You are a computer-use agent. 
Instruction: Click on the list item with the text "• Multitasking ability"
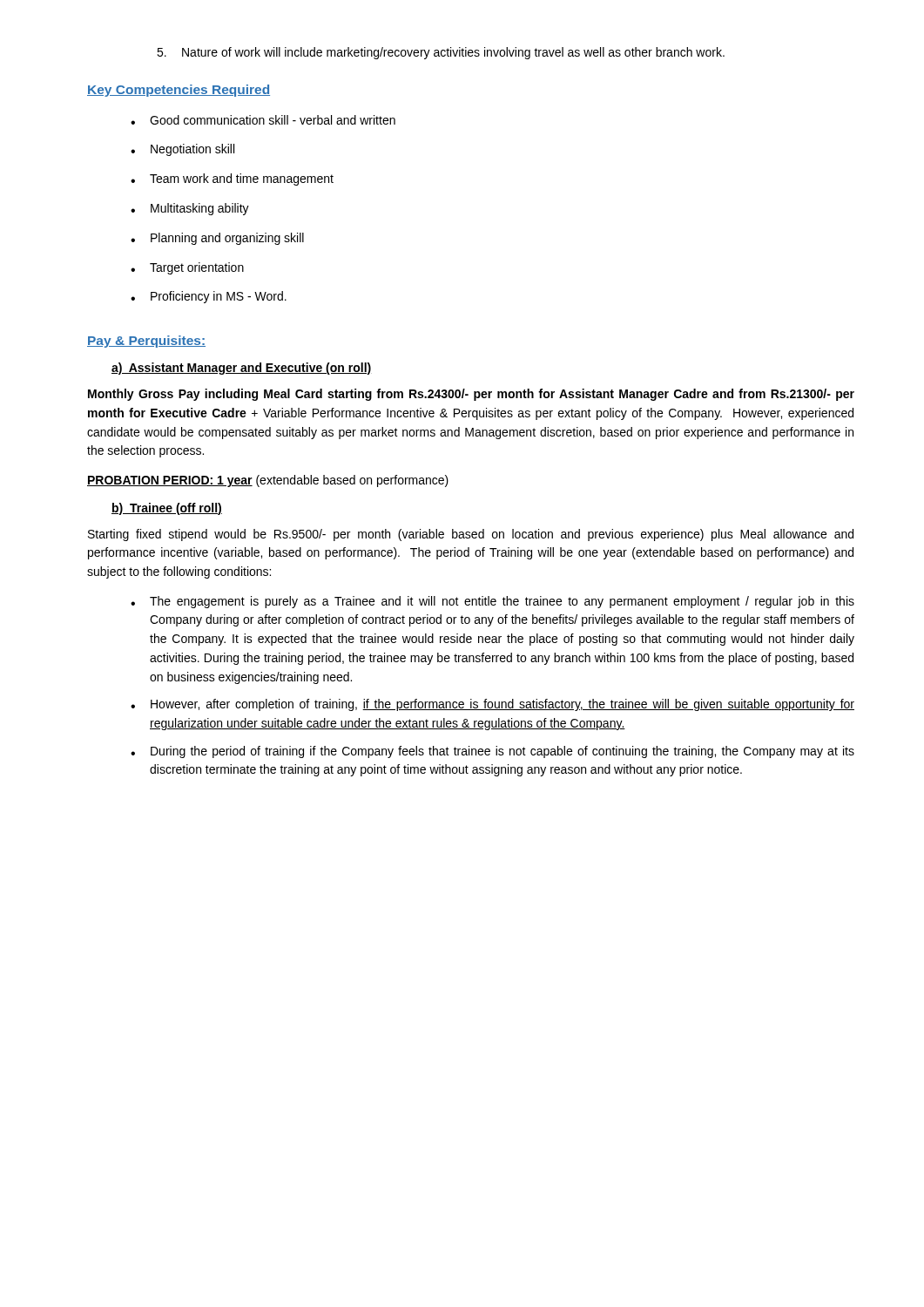[x=190, y=209]
